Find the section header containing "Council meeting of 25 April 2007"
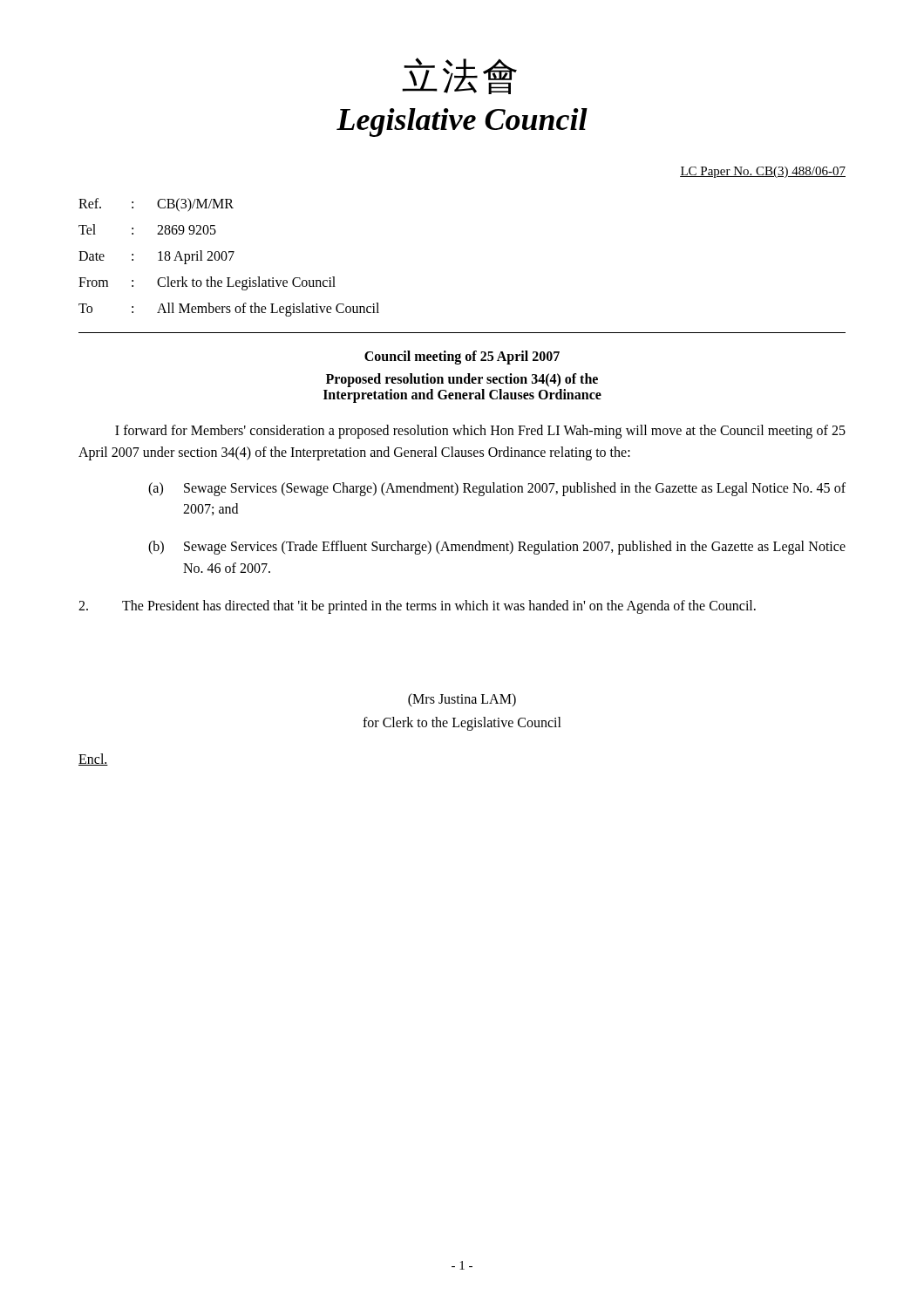 (462, 356)
